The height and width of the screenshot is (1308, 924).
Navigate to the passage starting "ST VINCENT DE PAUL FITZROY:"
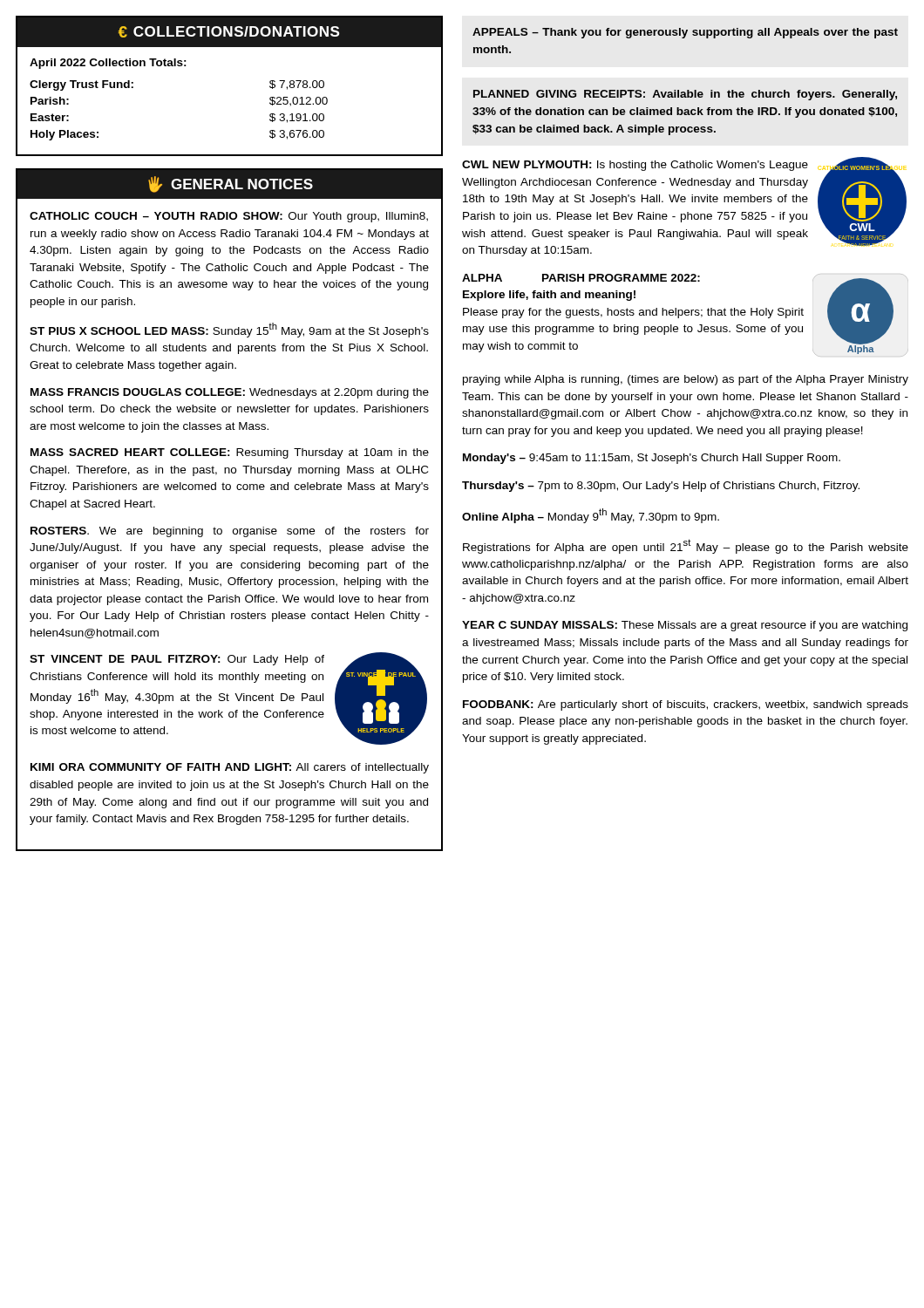click(177, 695)
